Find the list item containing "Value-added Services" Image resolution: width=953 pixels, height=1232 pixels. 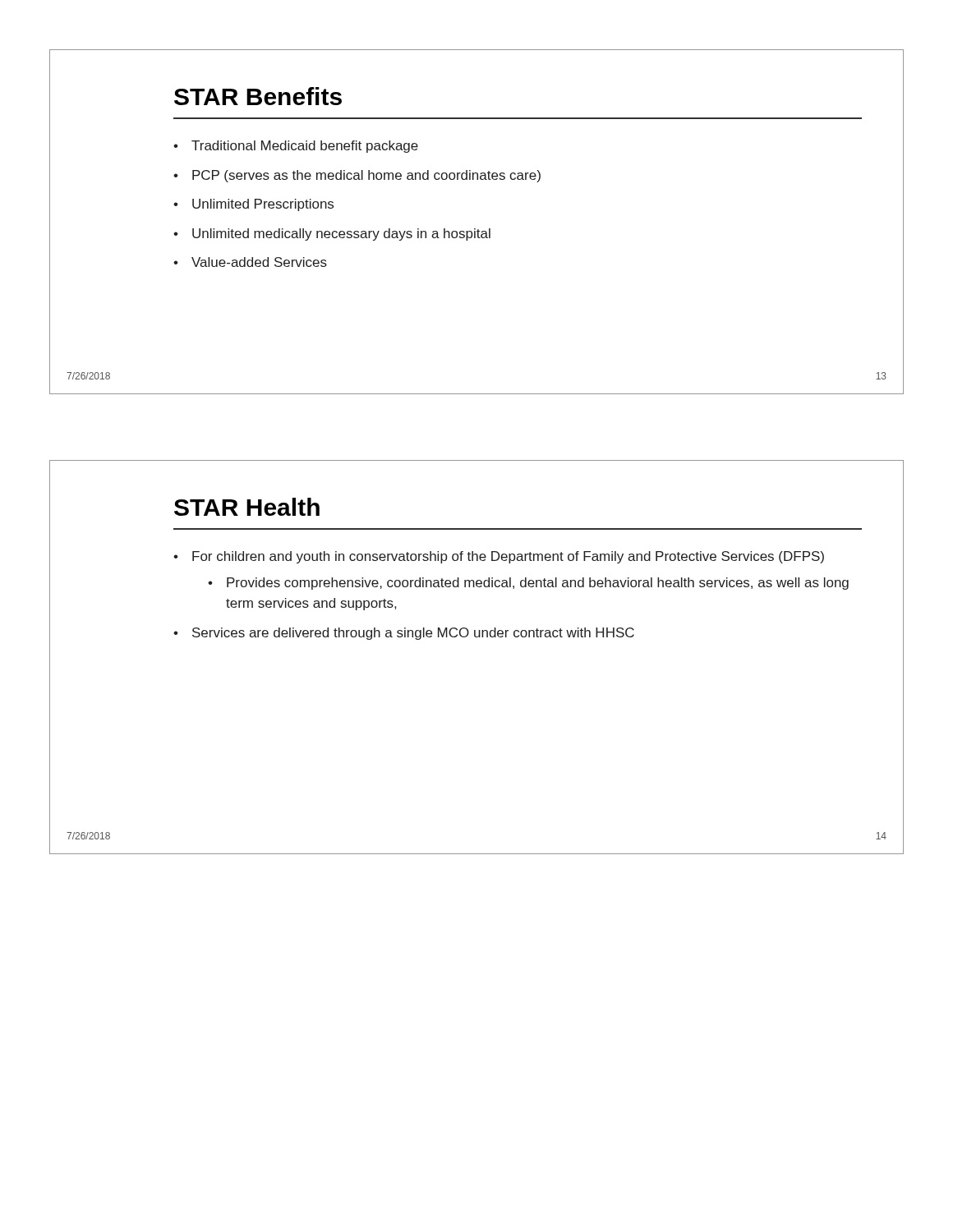259,262
